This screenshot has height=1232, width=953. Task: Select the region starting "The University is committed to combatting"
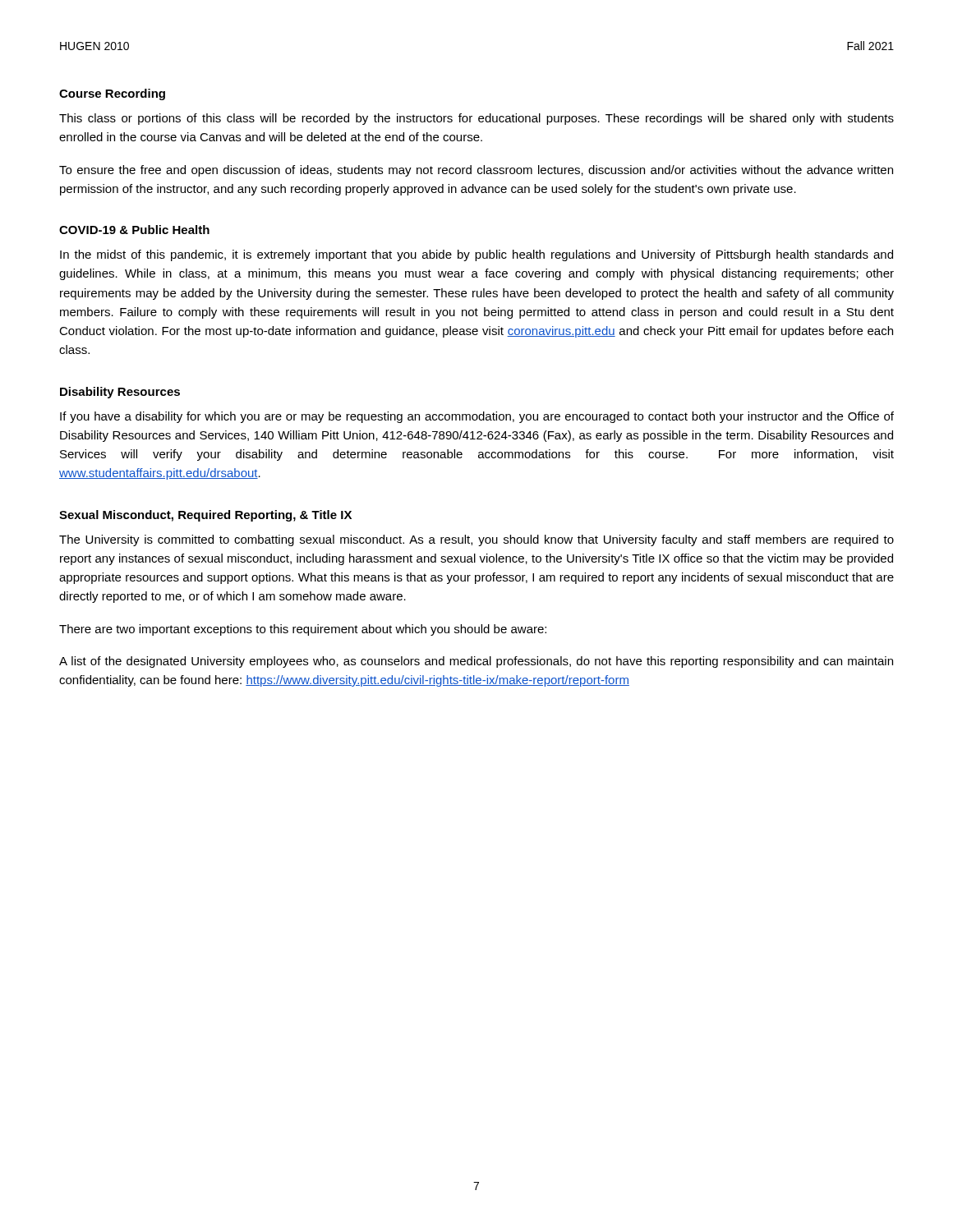pos(476,567)
